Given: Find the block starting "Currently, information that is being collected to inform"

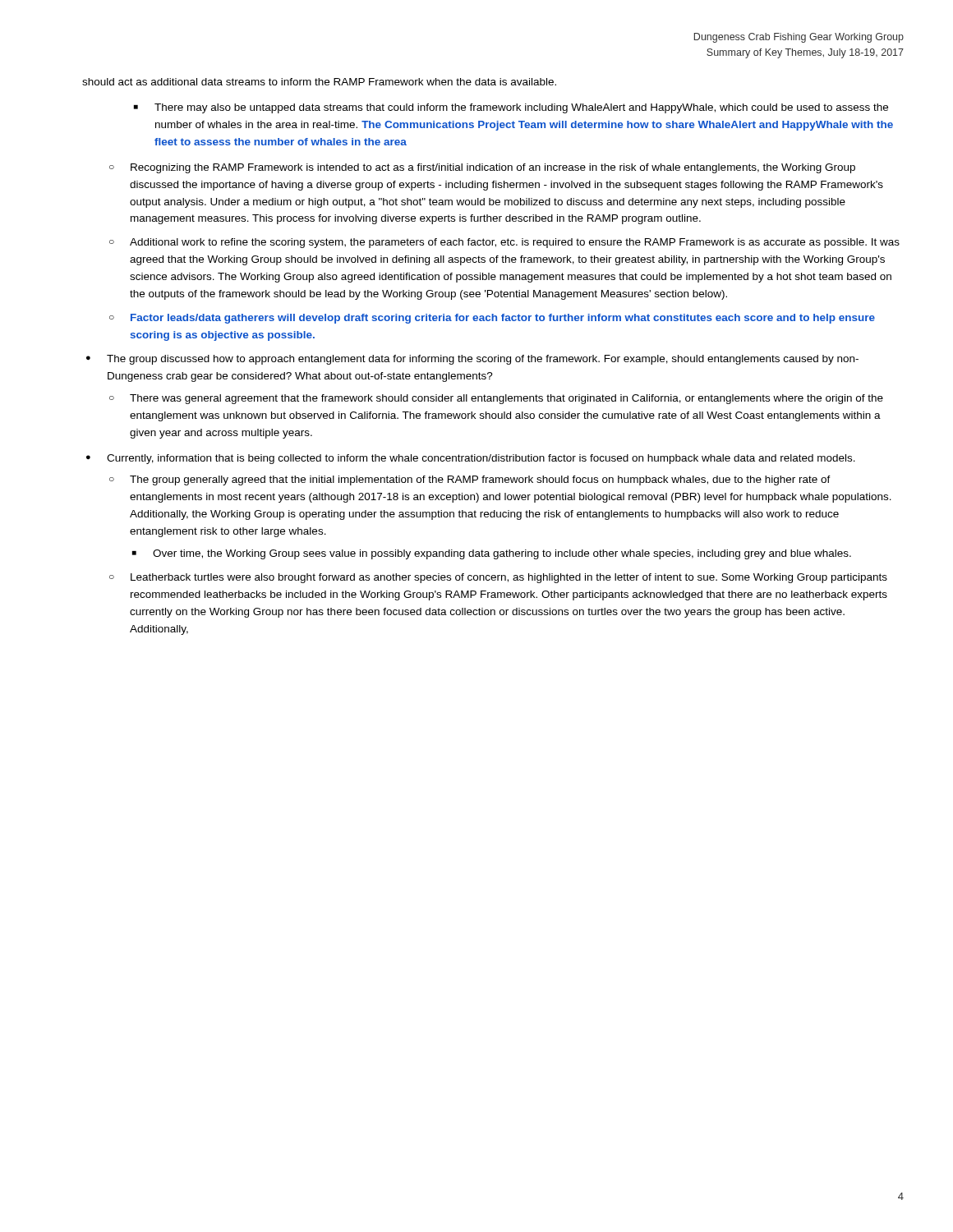Looking at the screenshot, I should (505, 545).
